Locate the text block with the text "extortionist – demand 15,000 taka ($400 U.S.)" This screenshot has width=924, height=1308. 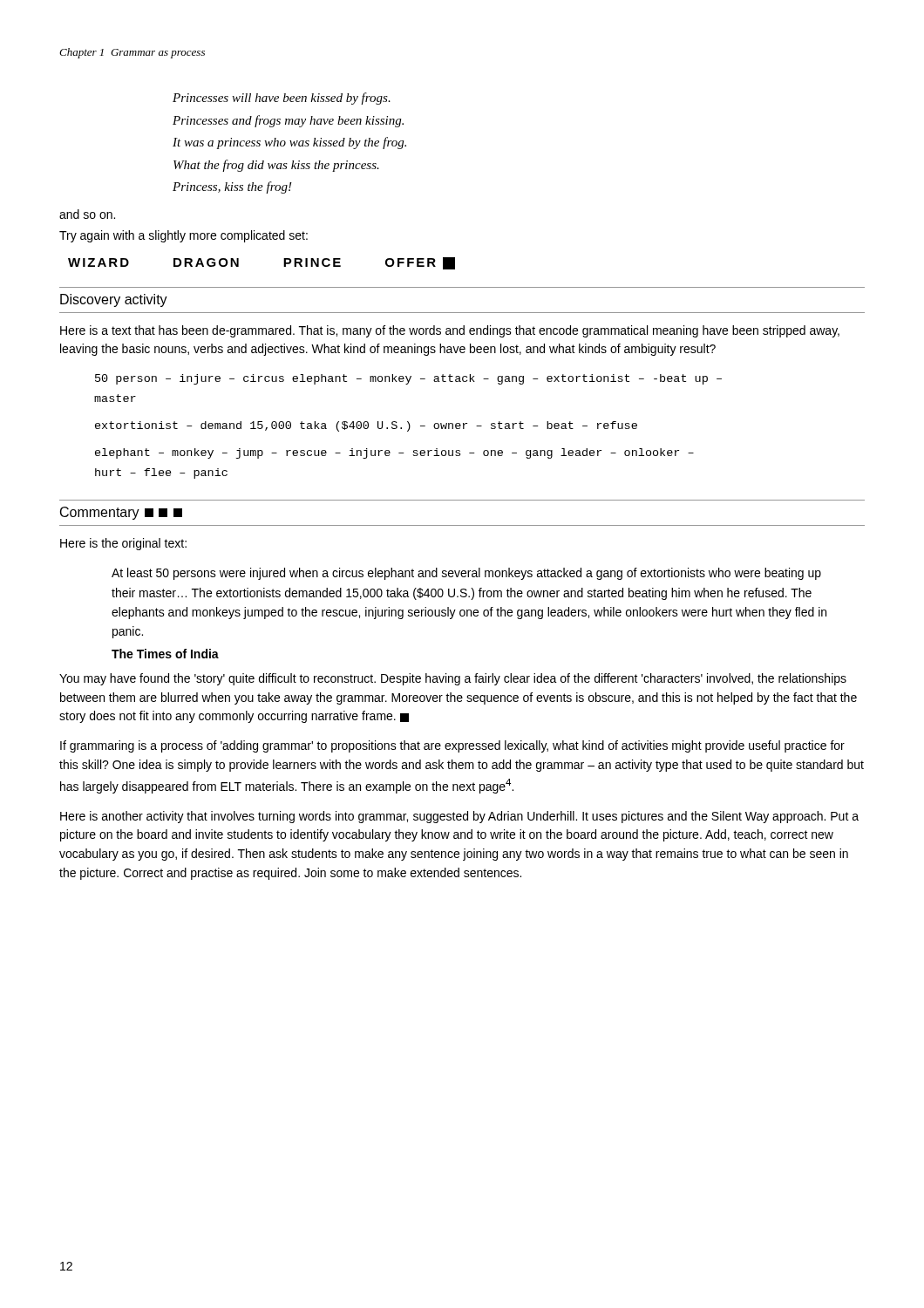click(366, 426)
